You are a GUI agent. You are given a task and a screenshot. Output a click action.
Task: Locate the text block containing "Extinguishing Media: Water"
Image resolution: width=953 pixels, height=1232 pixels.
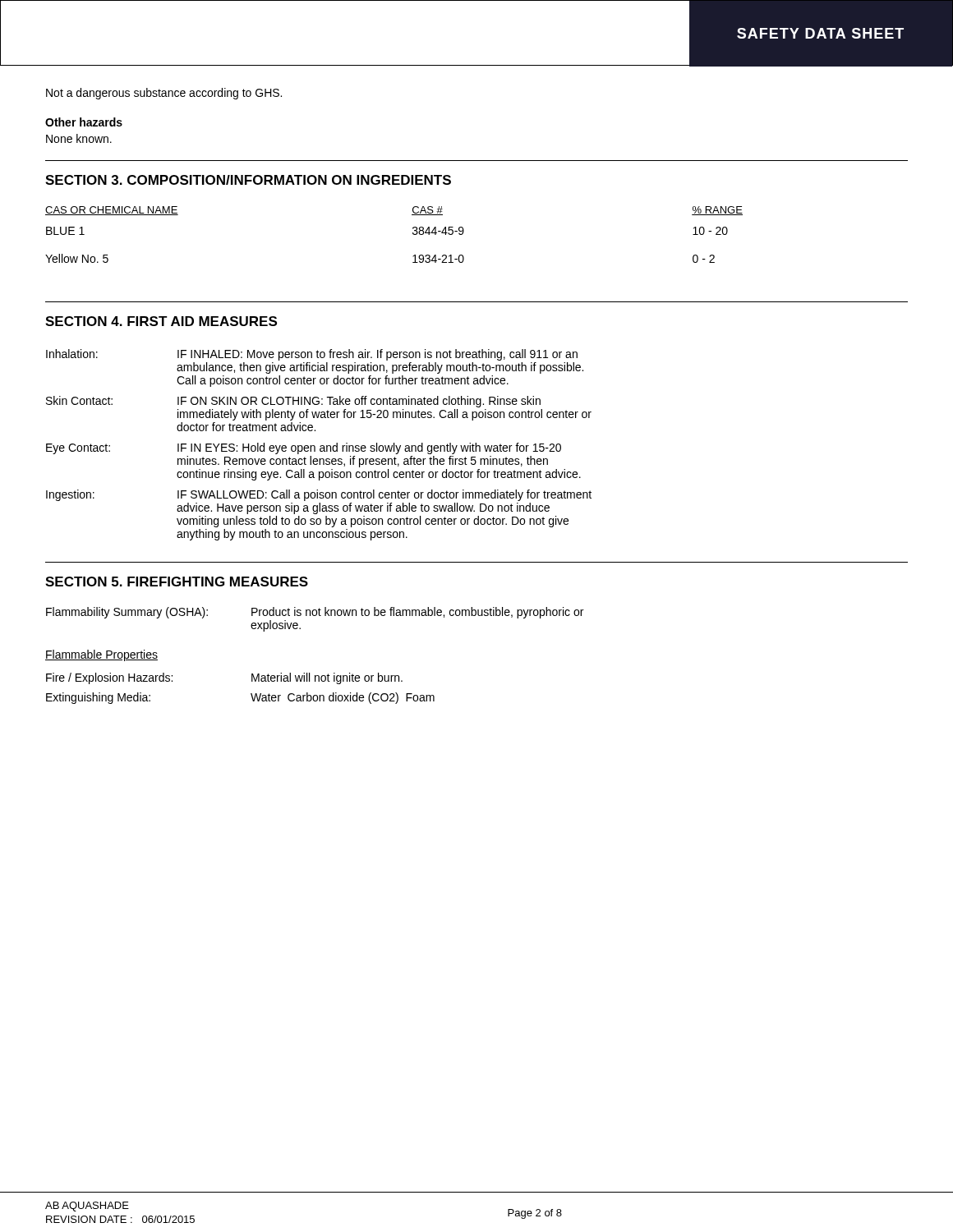click(x=240, y=697)
